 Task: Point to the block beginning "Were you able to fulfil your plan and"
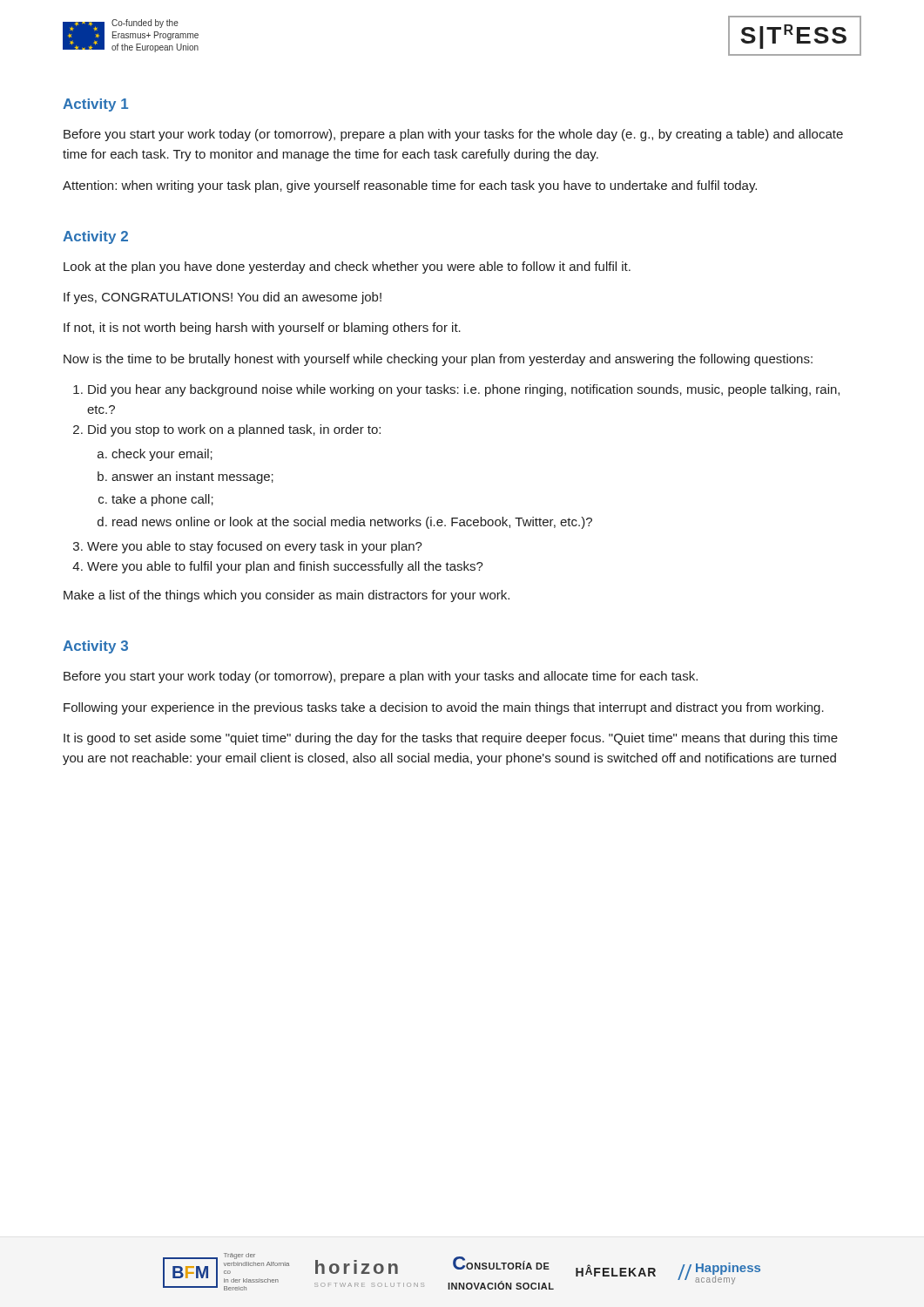coord(474,566)
